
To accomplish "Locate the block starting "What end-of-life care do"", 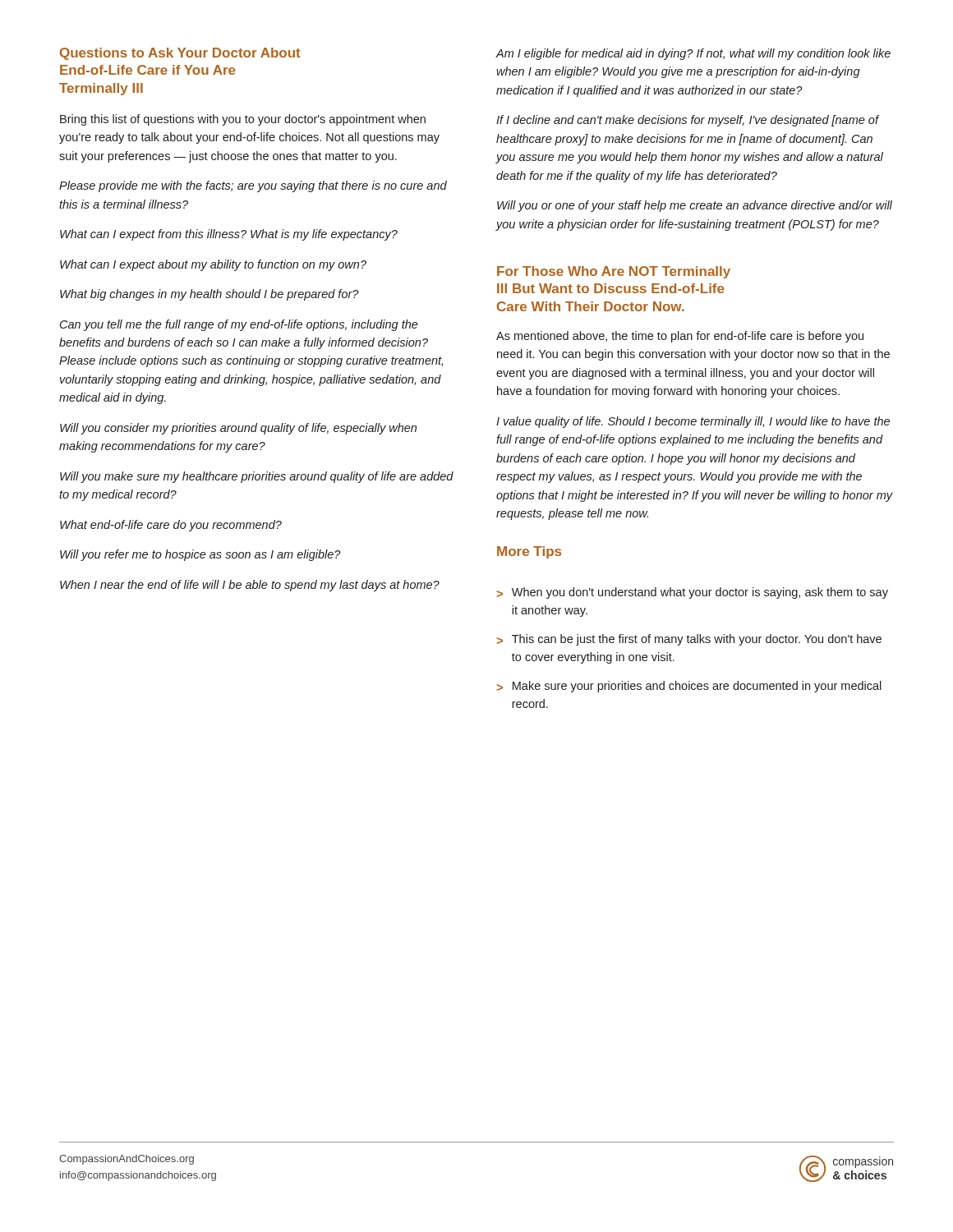I will click(170, 525).
